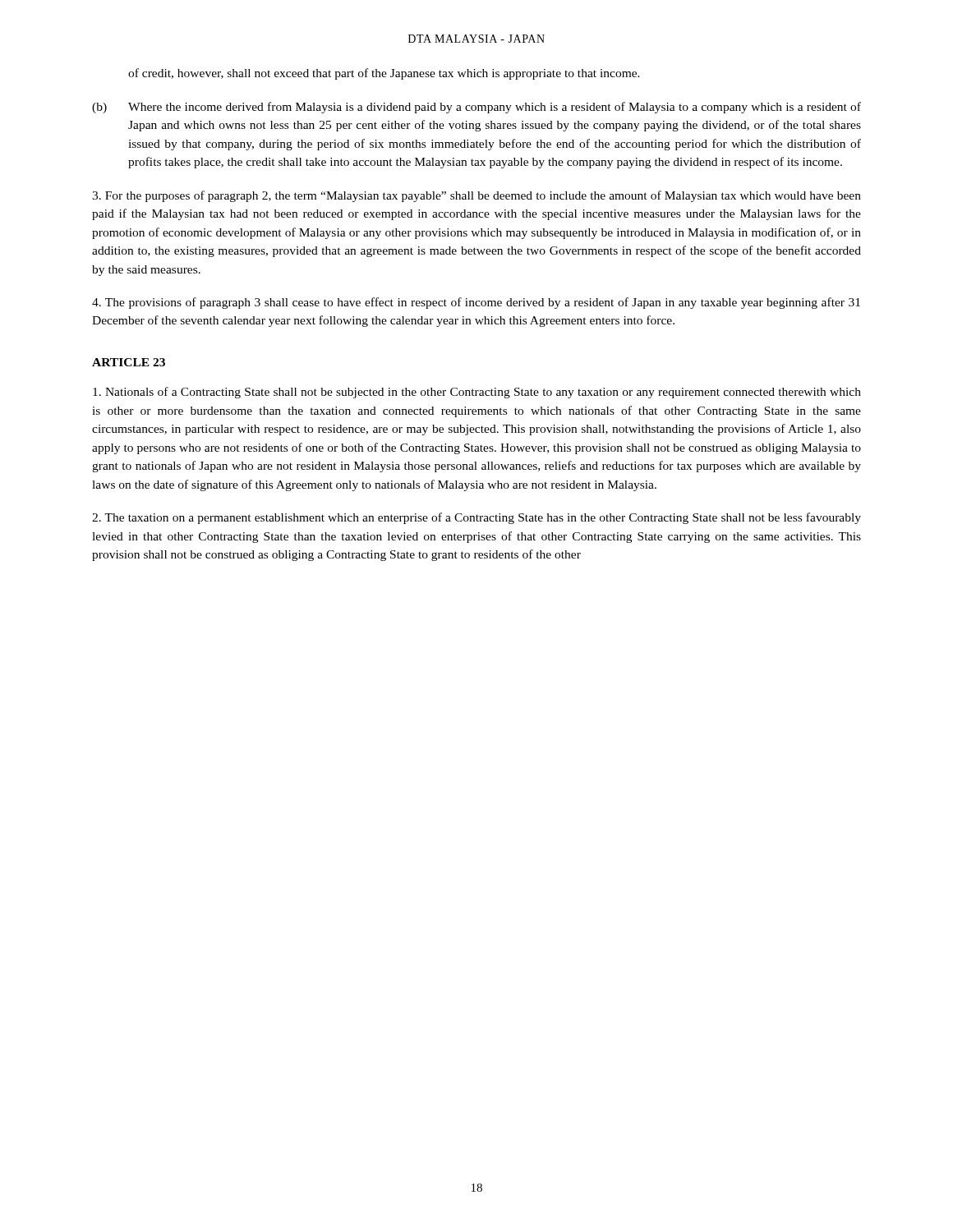Screen dimensions: 1232x953
Task: Locate the section header with the text "ARTICLE 23"
Action: coord(129,362)
